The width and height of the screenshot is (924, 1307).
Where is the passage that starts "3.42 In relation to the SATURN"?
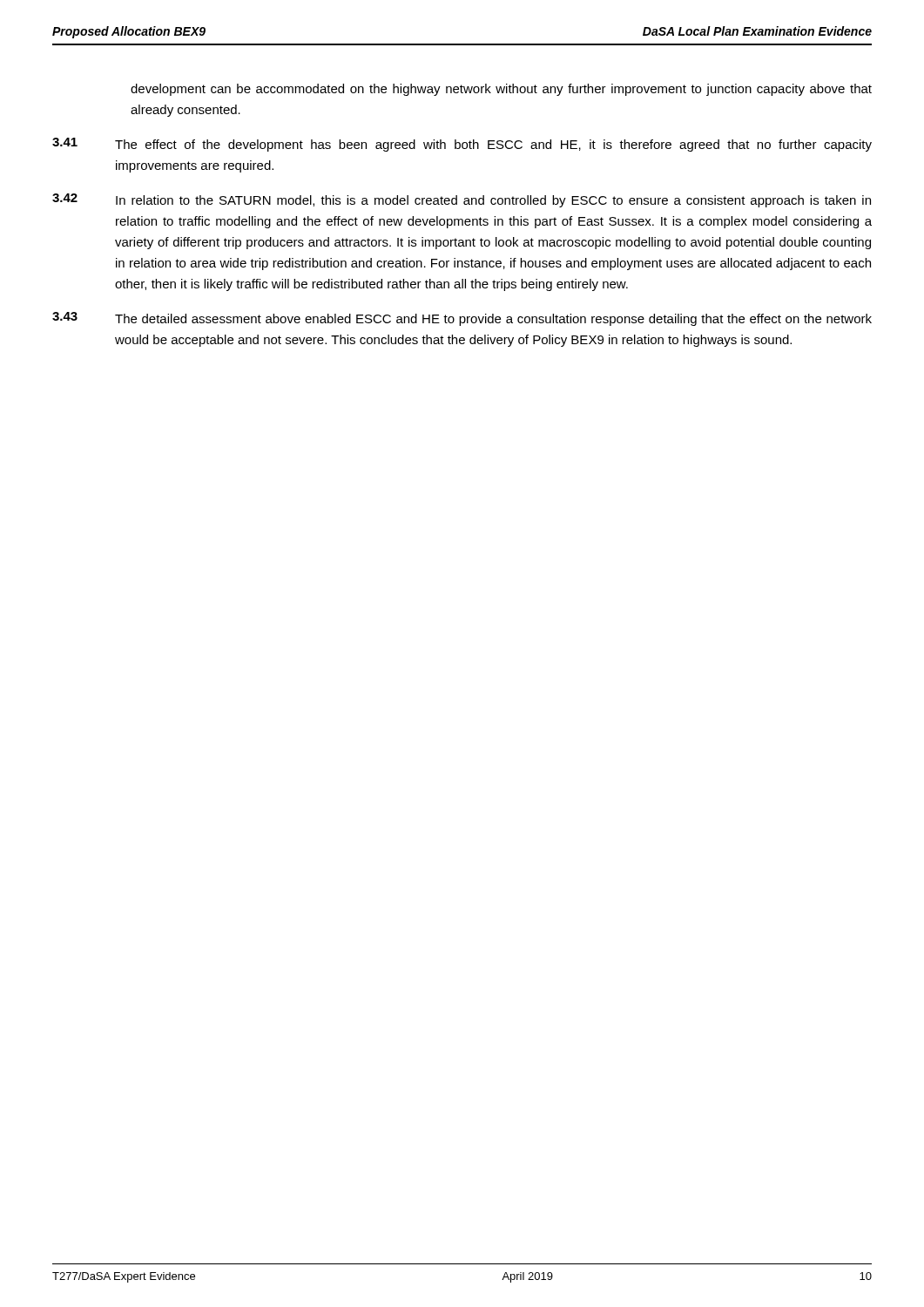pyautogui.click(x=462, y=242)
